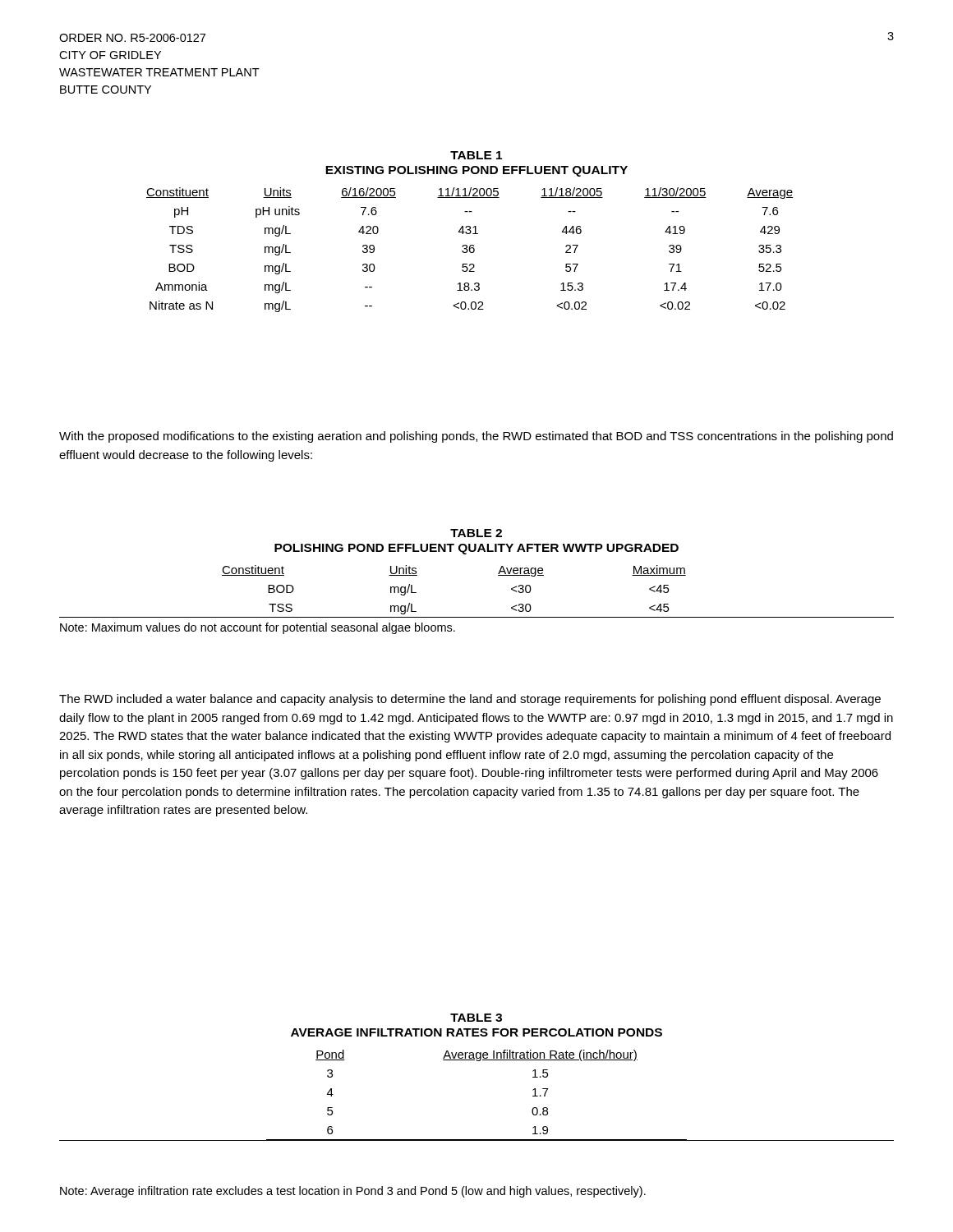Select the table that reads "Maximum"

click(x=476, y=589)
